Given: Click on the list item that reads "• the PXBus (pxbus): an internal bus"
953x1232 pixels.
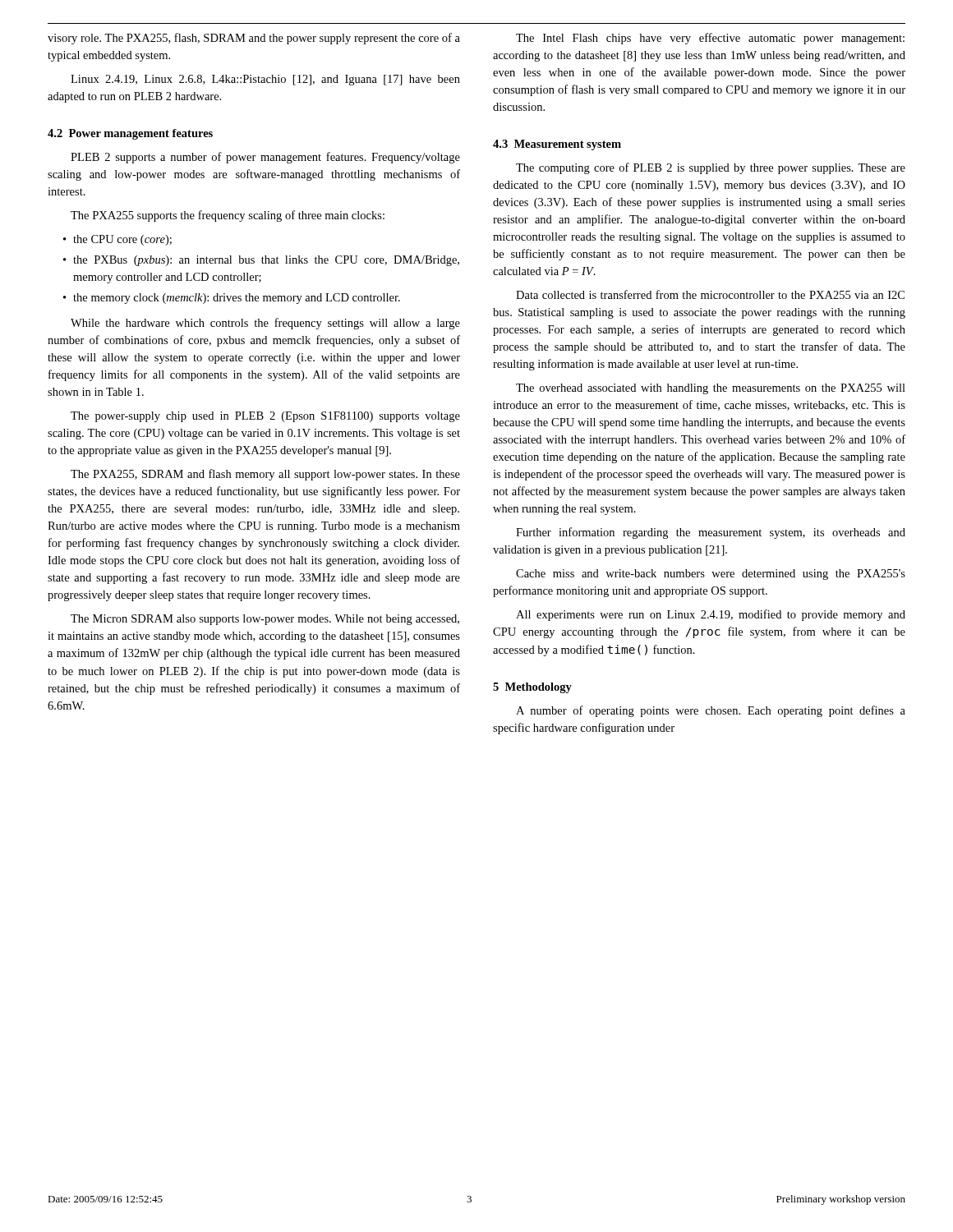Looking at the screenshot, I should pos(261,269).
